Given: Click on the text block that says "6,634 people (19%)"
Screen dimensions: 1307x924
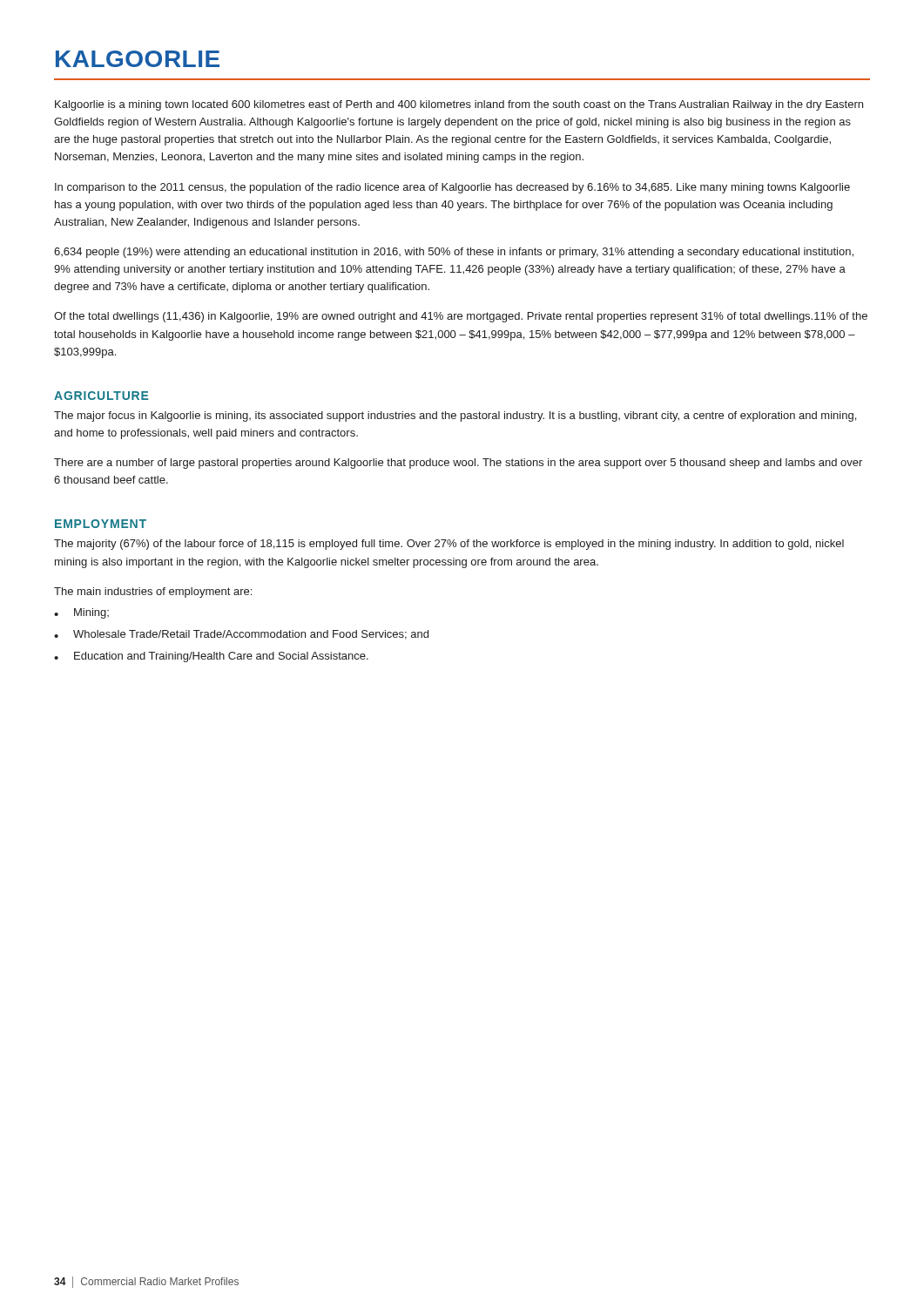Looking at the screenshot, I should pos(454,269).
